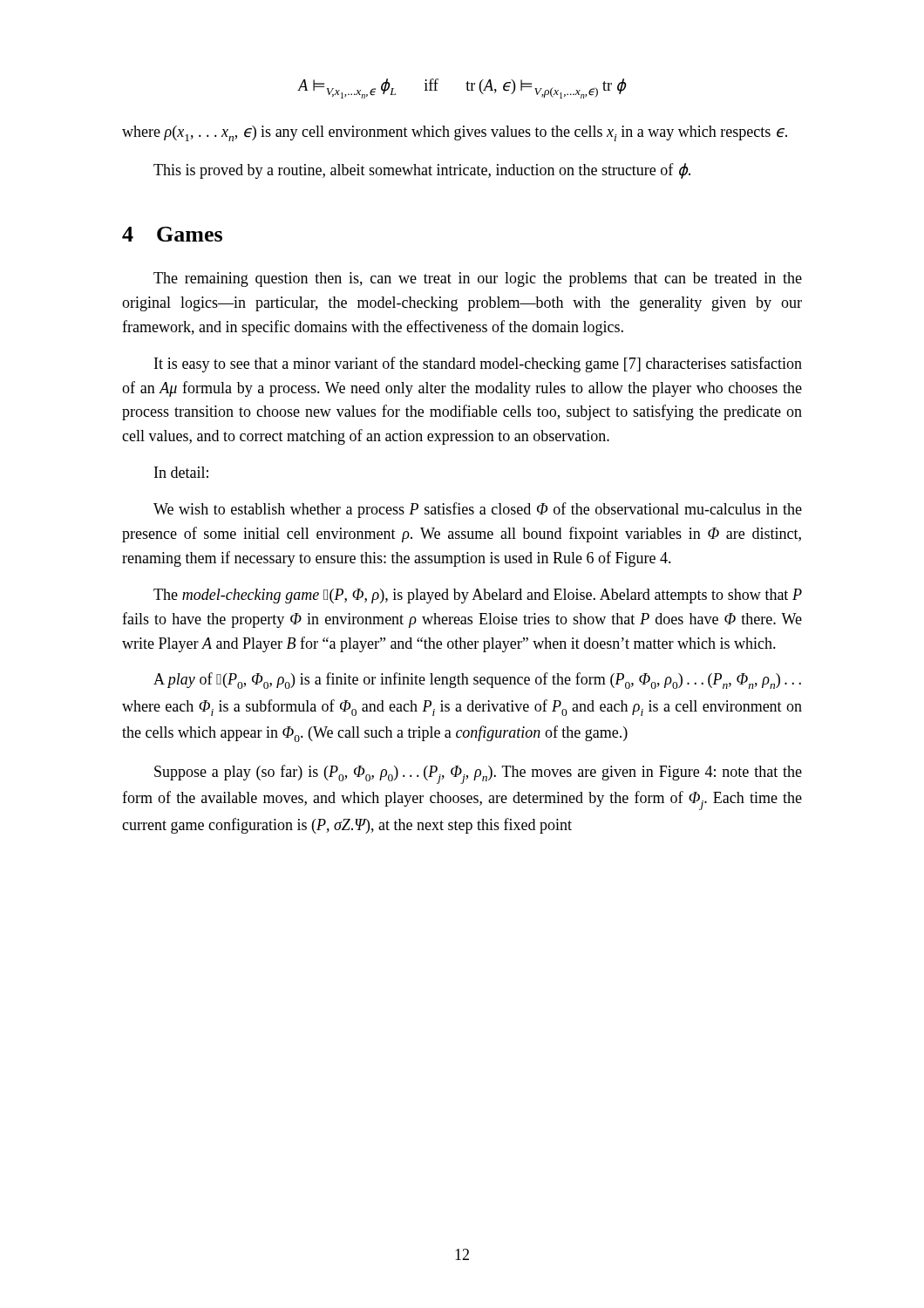The height and width of the screenshot is (1308, 924).
Task: Point to the block beginning "We wish to establish whether a process"
Action: point(462,534)
